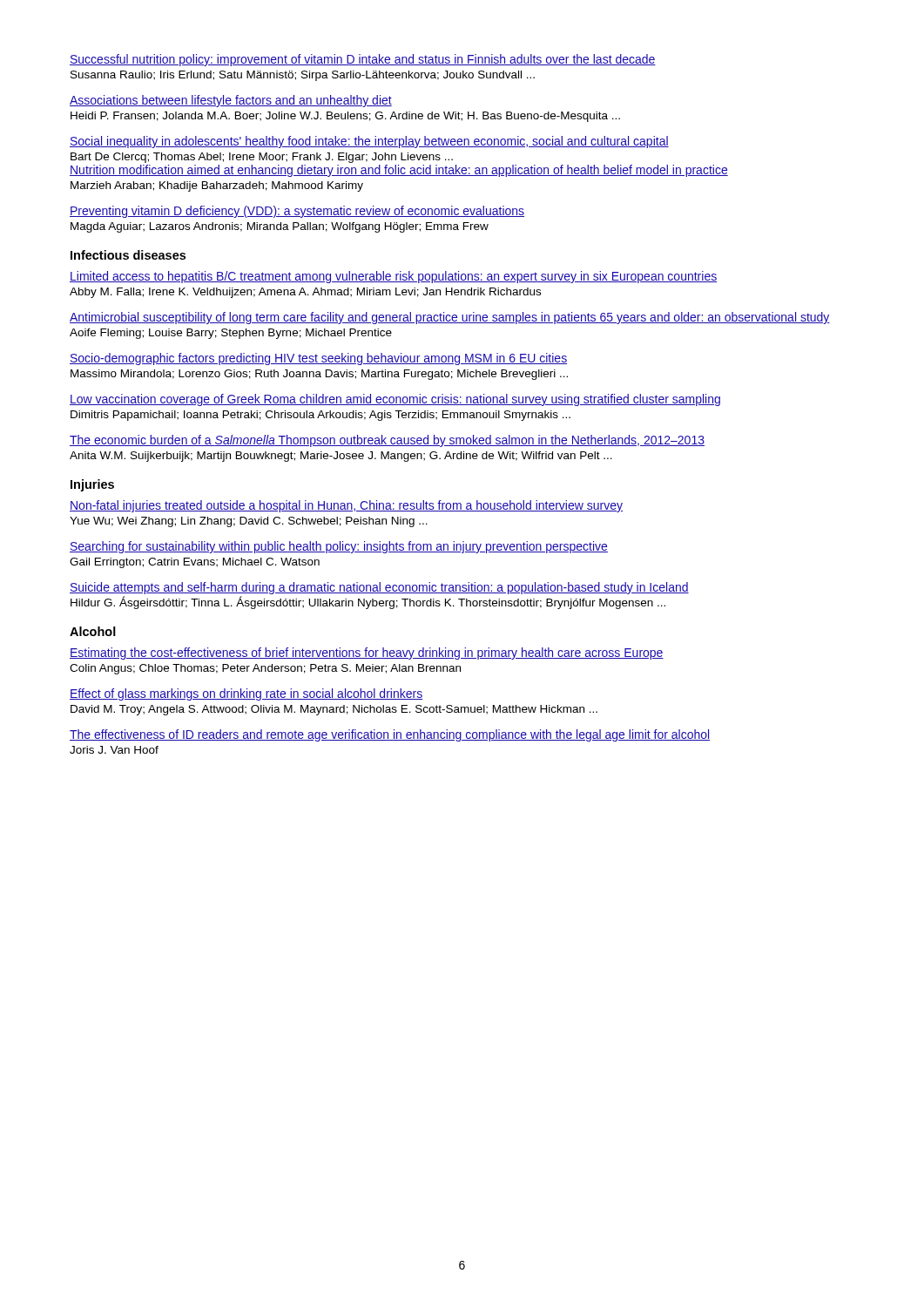This screenshot has height=1307, width=924.
Task: Locate the section header with the text "Infectious diseases"
Action: tap(128, 255)
